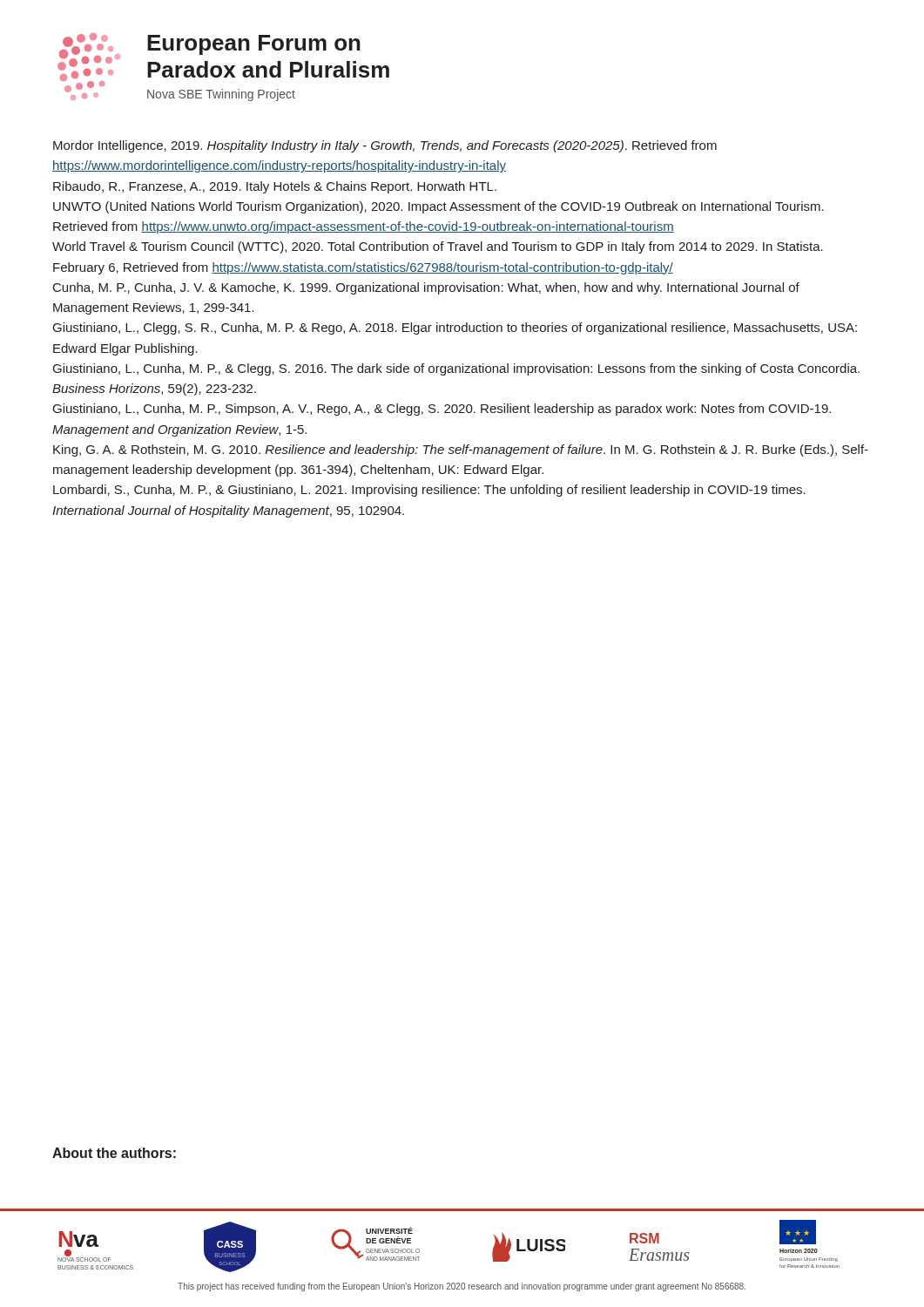Find the block on this page that starts "Ribaudo, R., Franzese,"
Viewport: 924px width, 1307px height.
pyautogui.click(x=275, y=186)
